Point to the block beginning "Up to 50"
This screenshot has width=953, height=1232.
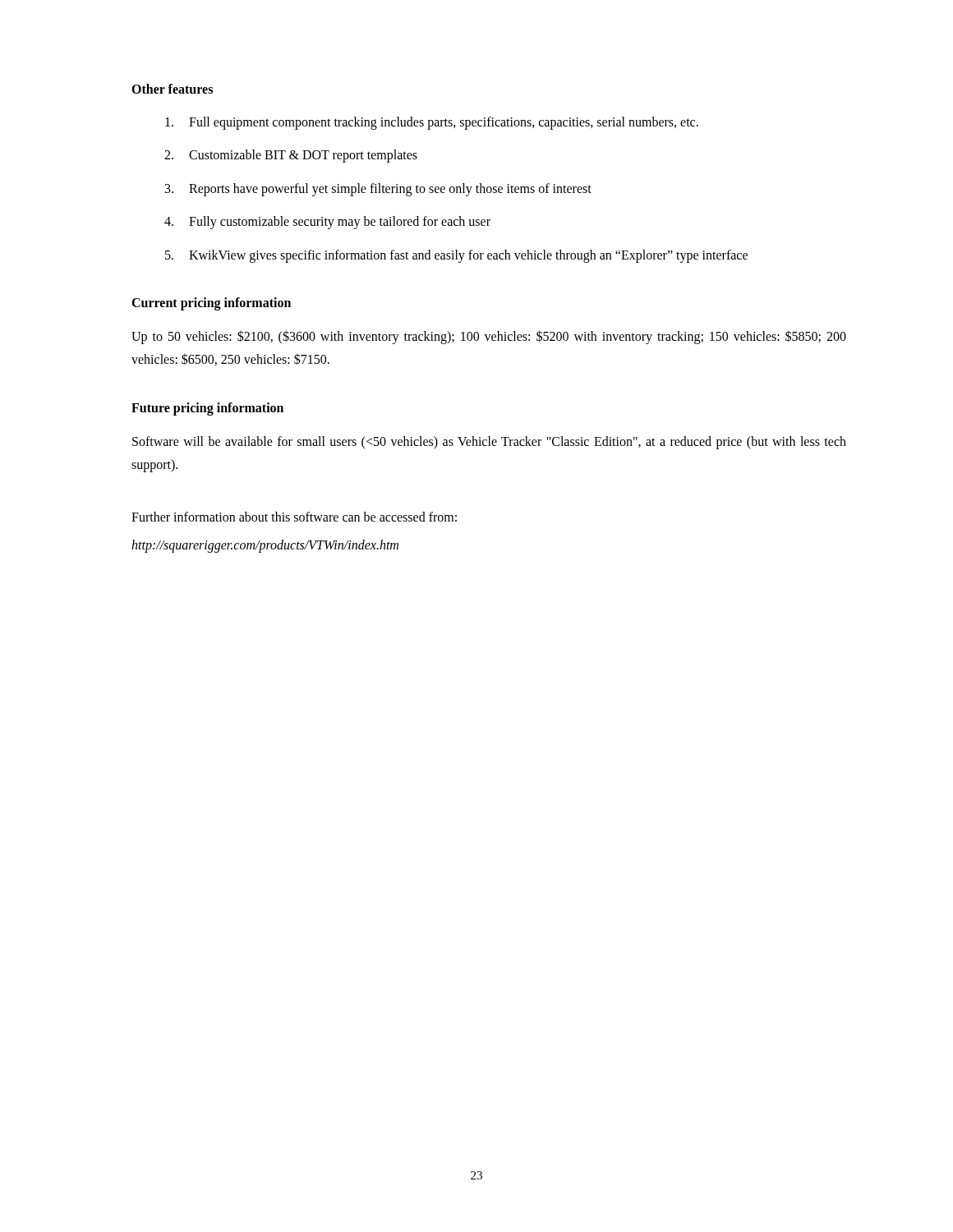coord(489,348)
